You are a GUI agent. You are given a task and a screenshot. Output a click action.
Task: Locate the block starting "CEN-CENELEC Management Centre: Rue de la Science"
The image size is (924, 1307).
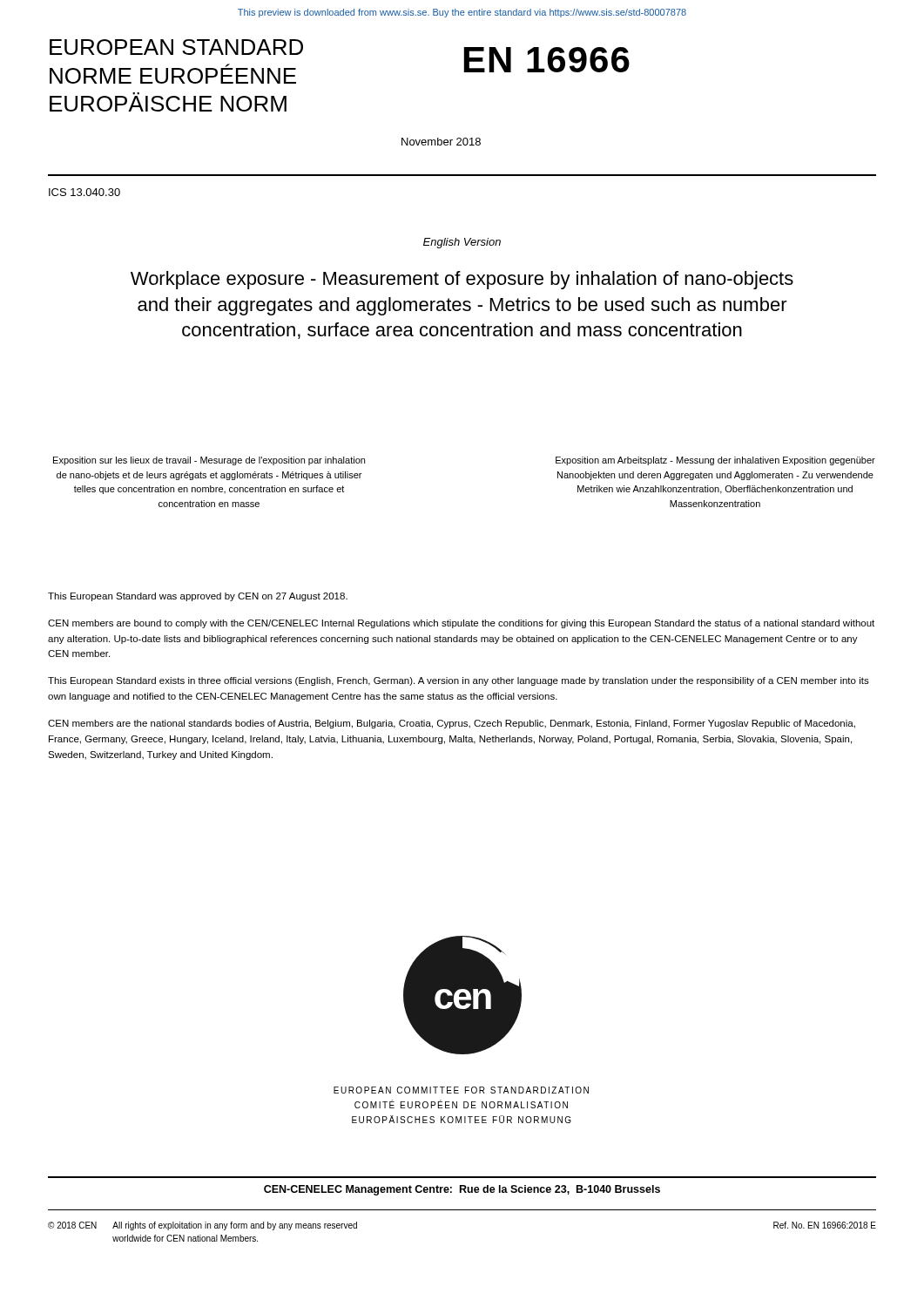pos(462,1189)
